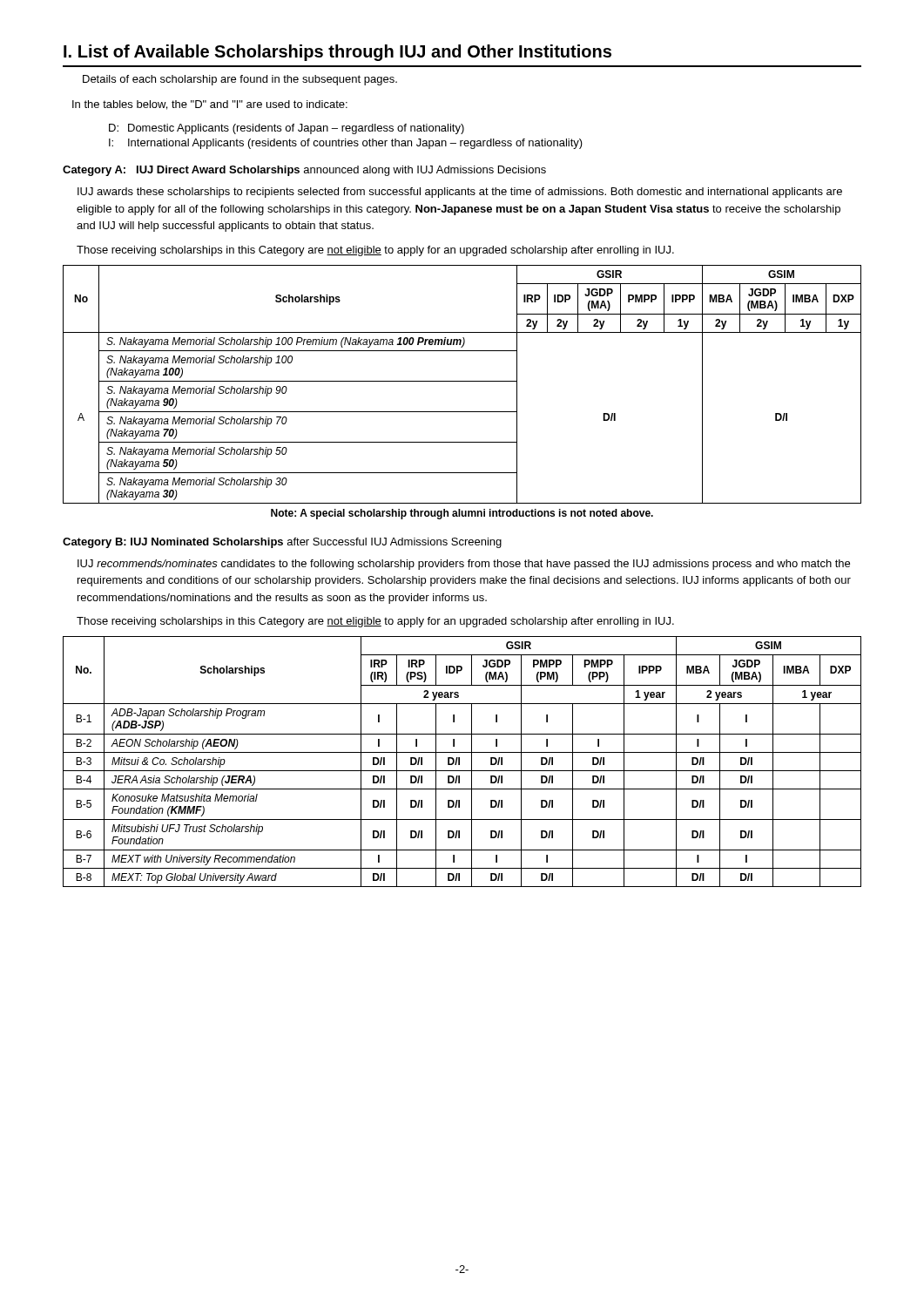
Task: Navigate to the block starting "In the tables below, the "D" and "I""
Action: (210, 105)
